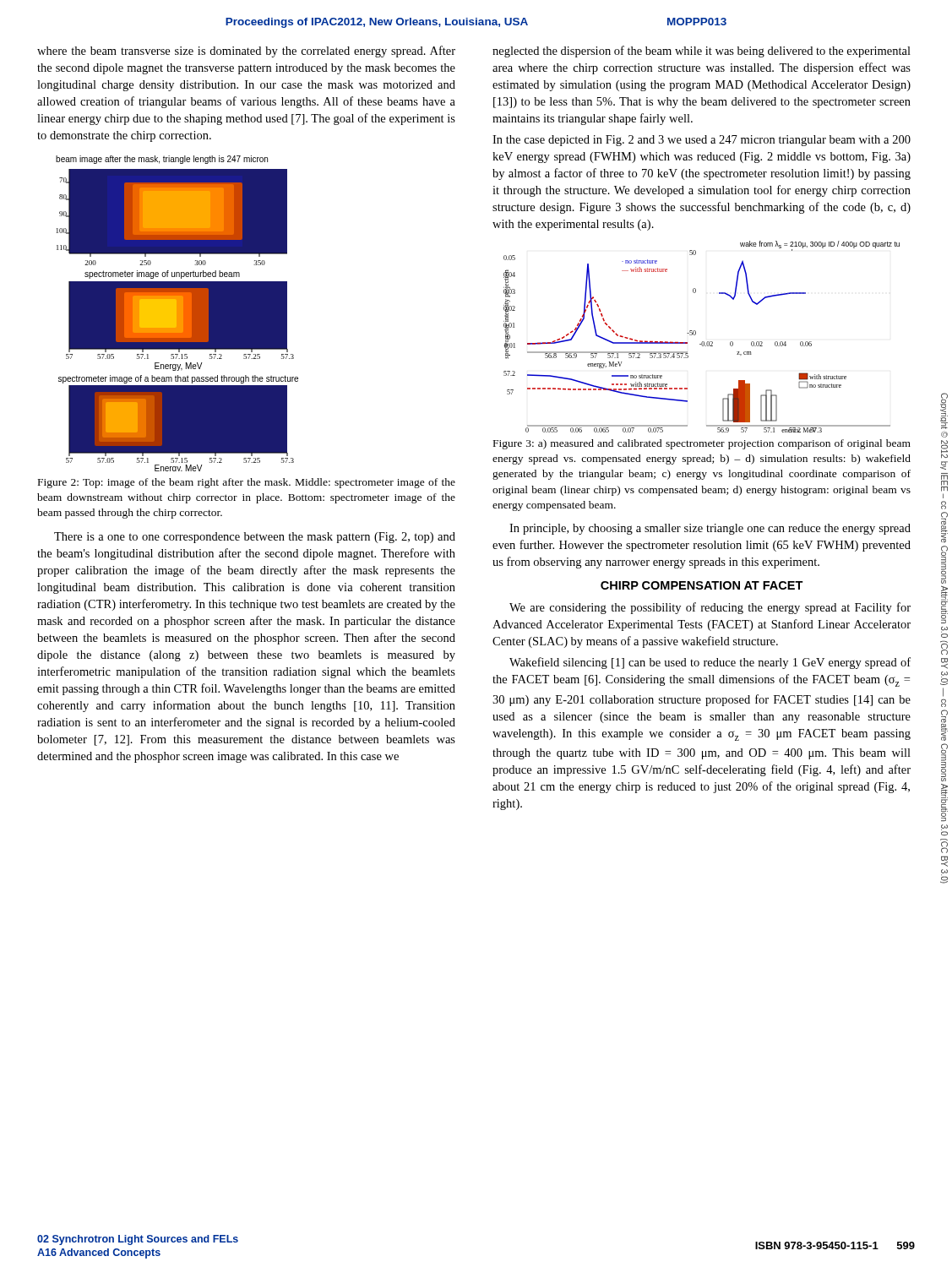The width and height of the screenshot is (952, 1267).
Task: Locate the block of text that opens with "We are considering the possibility of"
Action: (702, 705)
